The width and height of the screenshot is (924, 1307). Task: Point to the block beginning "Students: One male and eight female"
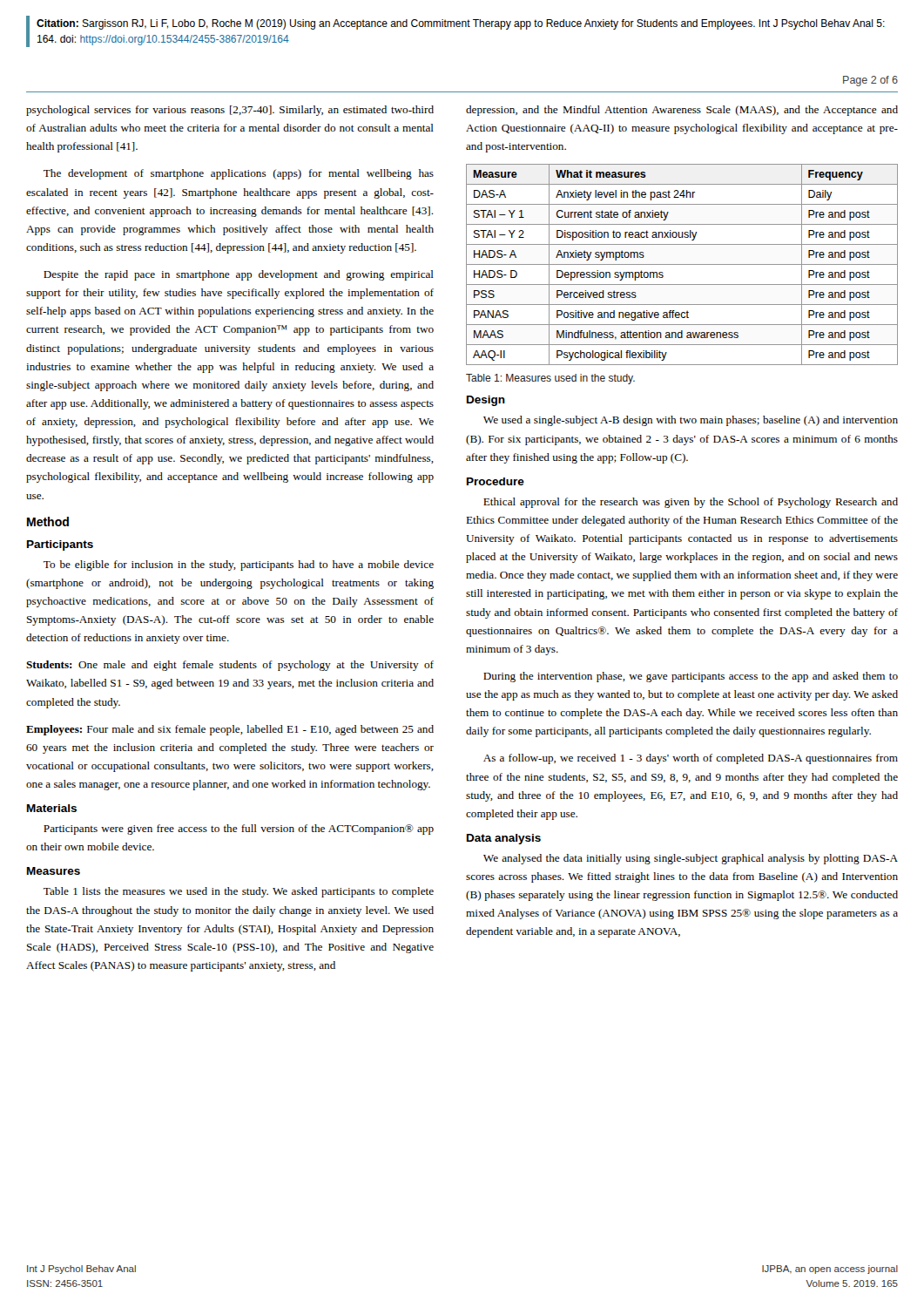(230, 683)
